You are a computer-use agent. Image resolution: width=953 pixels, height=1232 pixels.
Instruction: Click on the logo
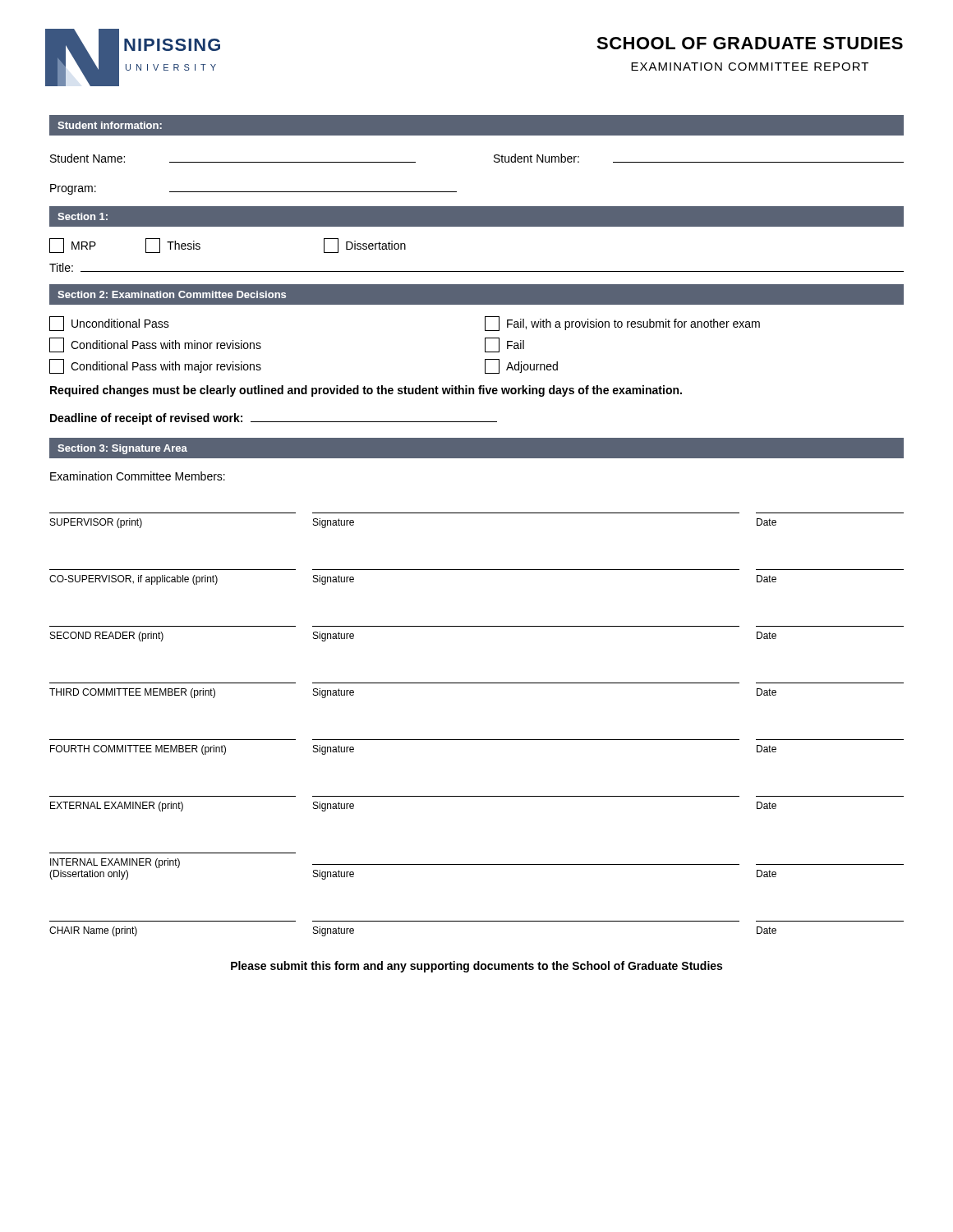[x=131, y=57]
